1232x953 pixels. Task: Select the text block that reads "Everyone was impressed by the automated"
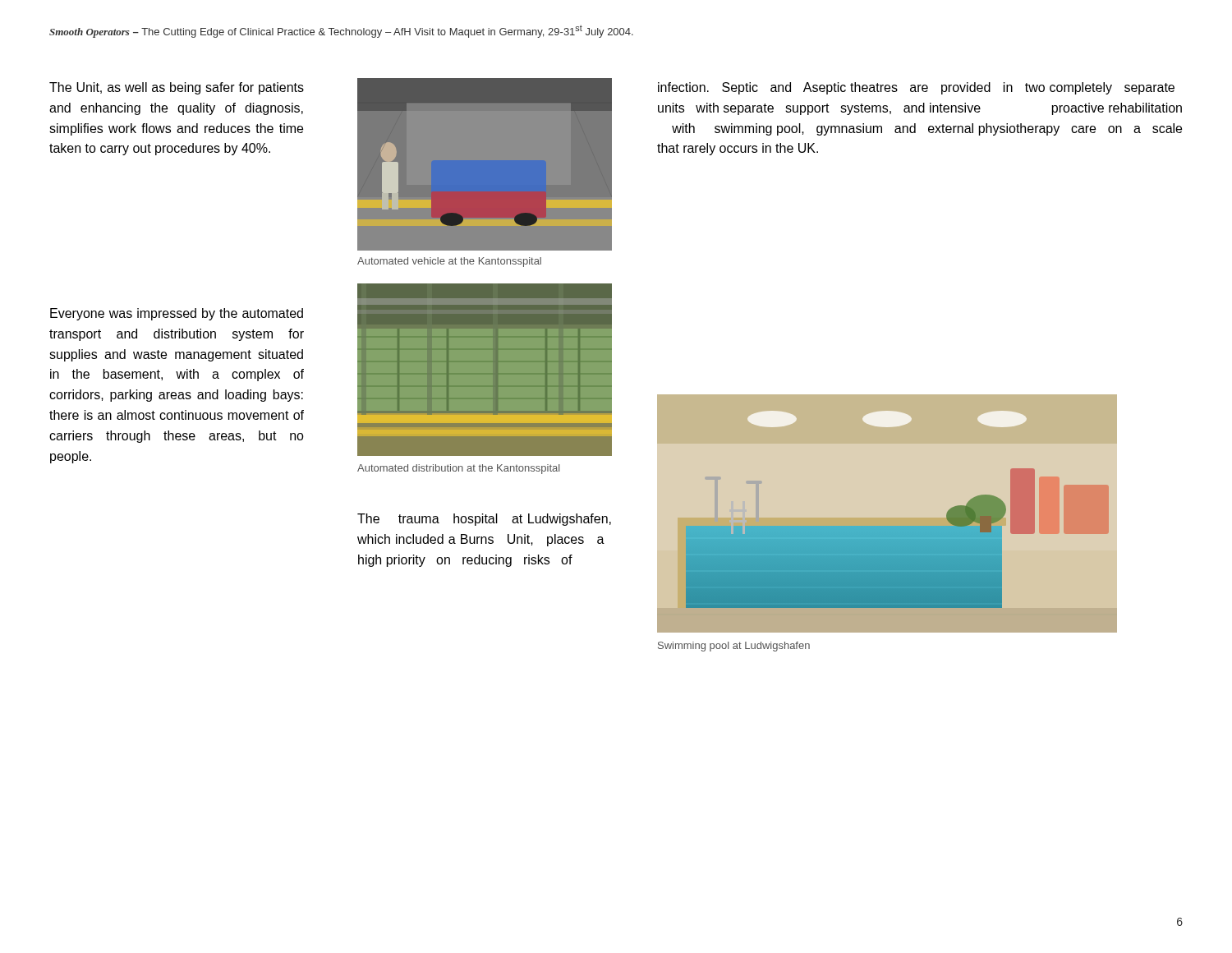(x=177, y=385)
